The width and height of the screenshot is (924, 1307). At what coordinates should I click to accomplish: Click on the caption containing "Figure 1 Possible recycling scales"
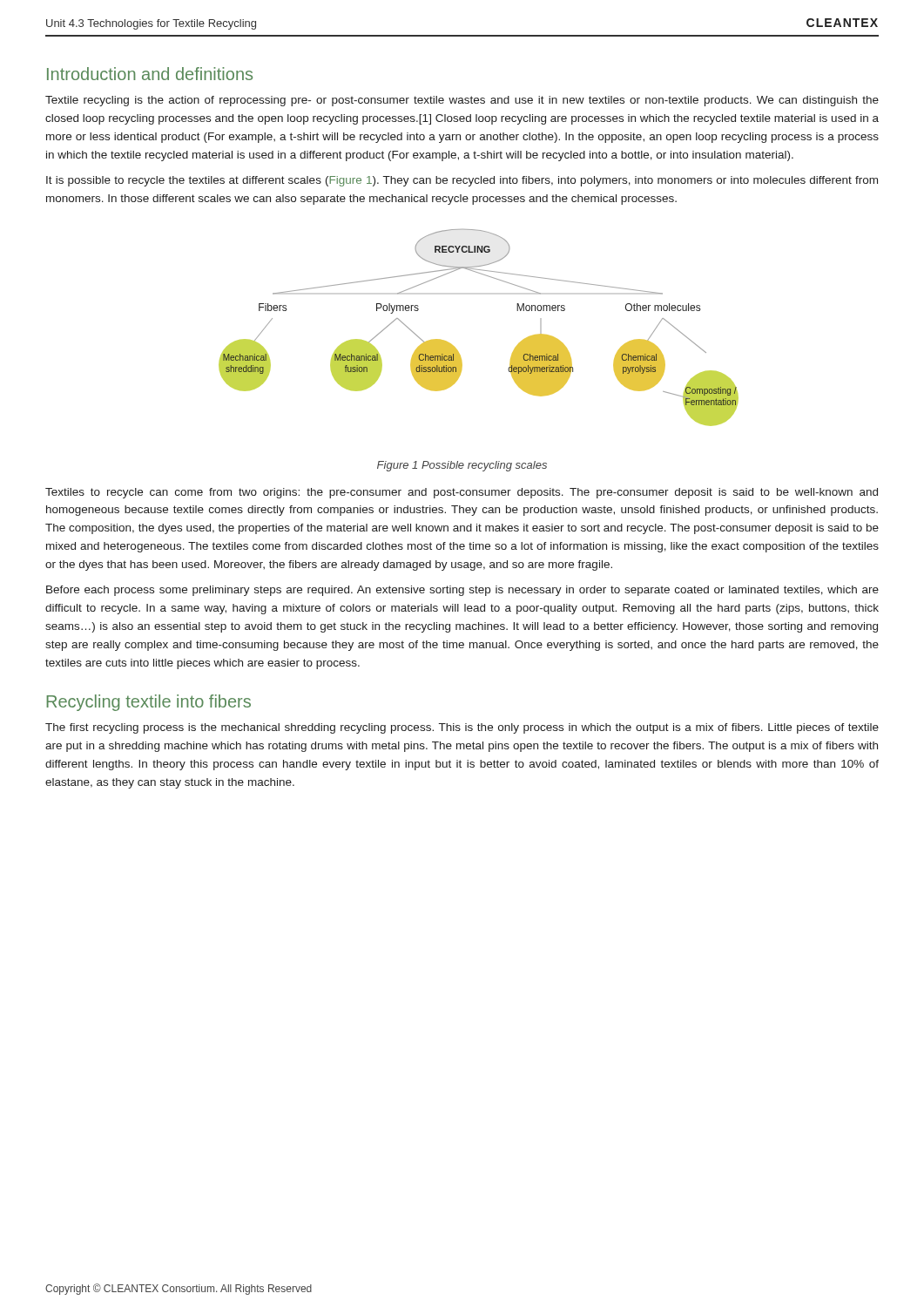[x=462, y=465]
